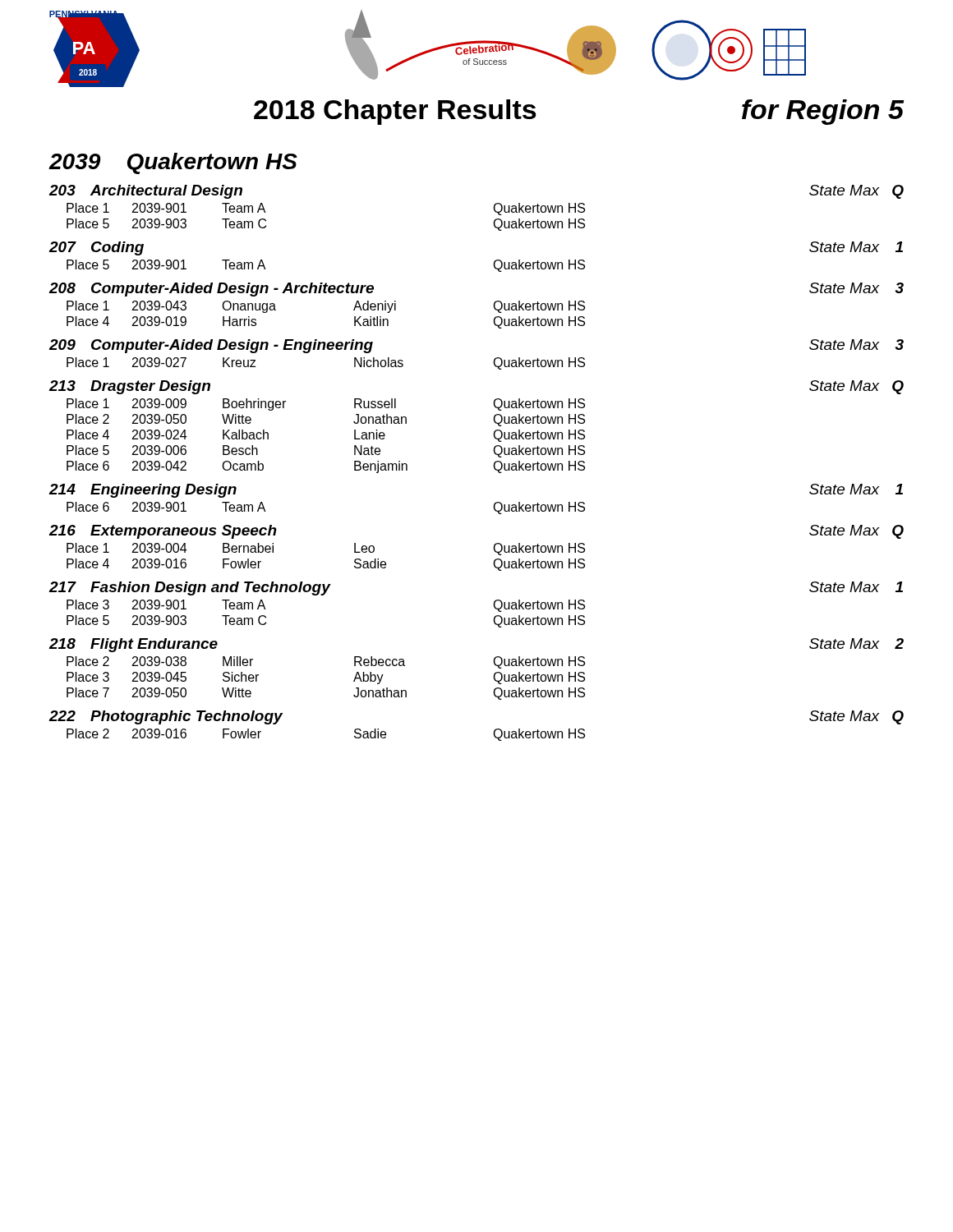This screenshot has height=1232, width=953.
Task: Find the region starting "213 Dragster Design State"
Action: pos(145,387)
